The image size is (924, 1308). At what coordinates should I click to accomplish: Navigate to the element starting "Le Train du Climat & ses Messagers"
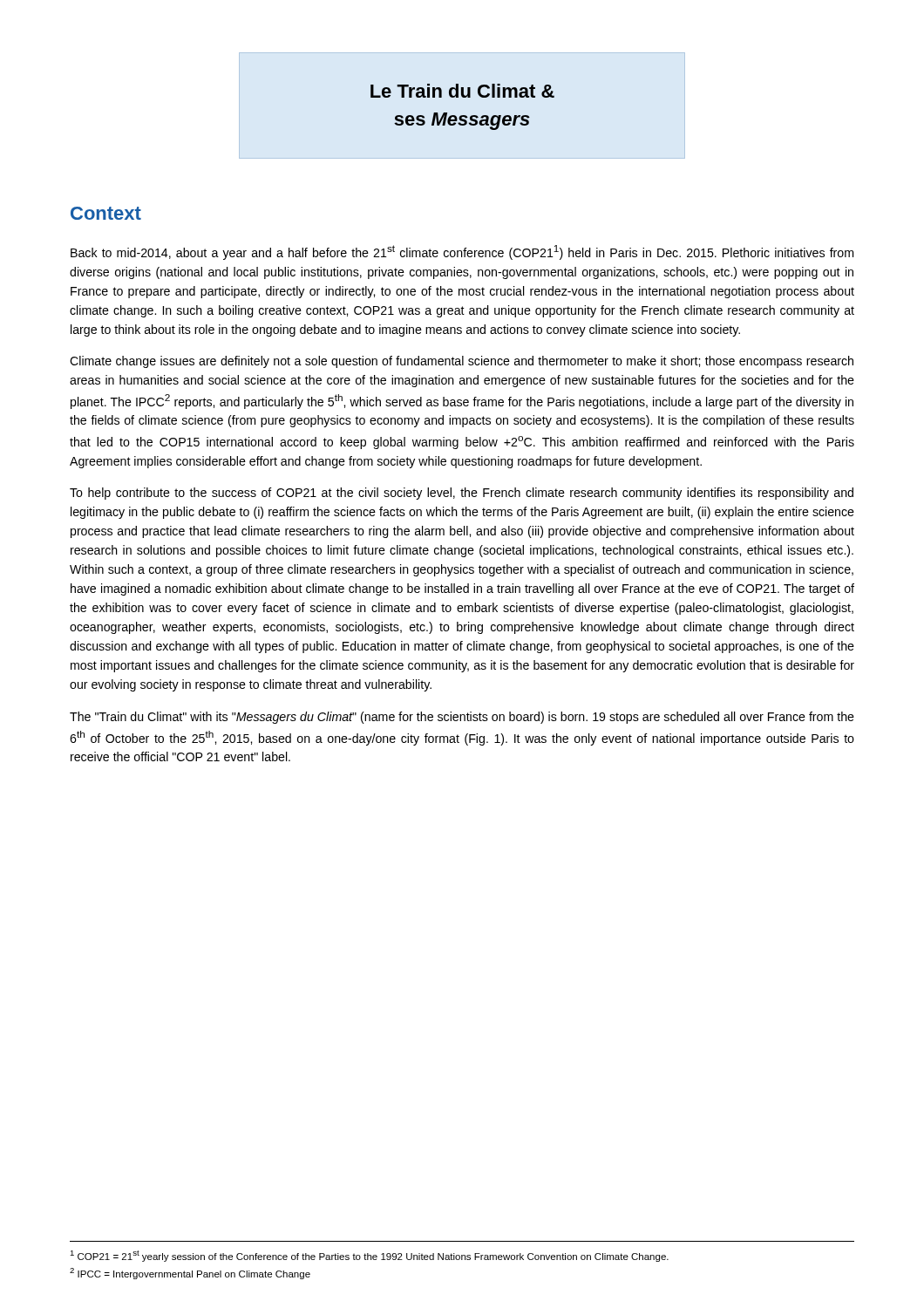pos(462,105)
